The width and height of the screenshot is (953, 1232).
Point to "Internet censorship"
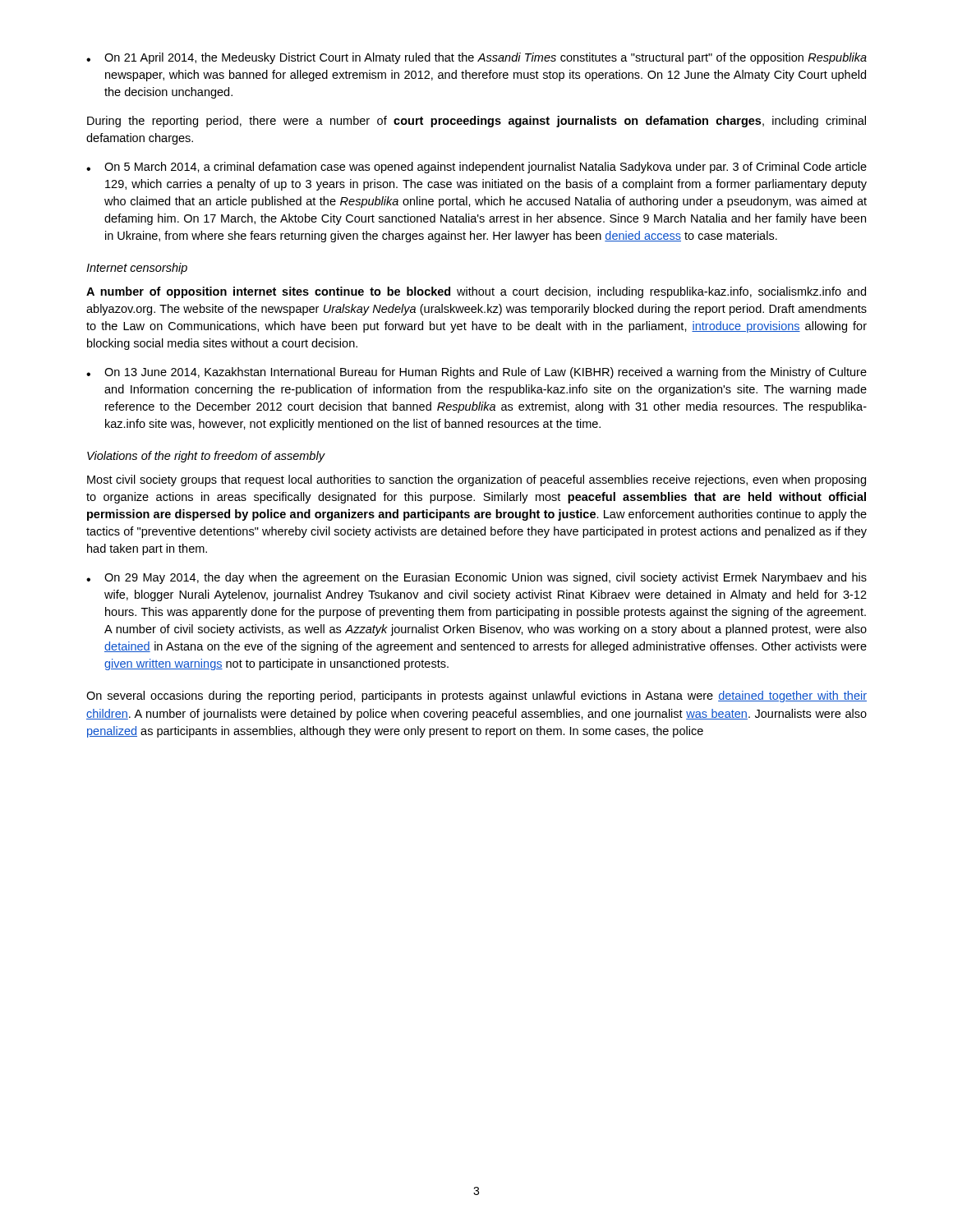pos(137,269)
